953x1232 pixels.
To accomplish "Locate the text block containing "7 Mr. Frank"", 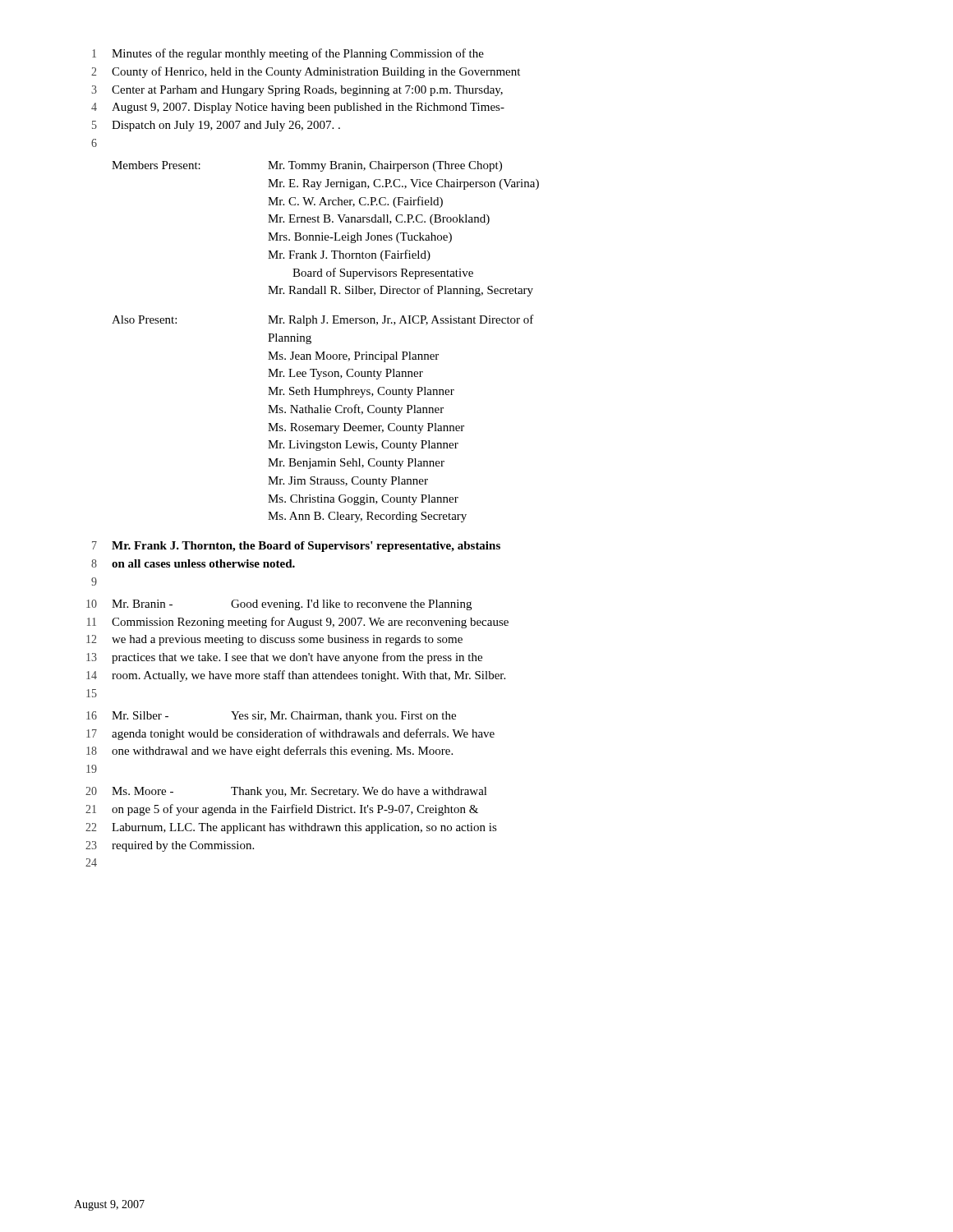I will click(x=296, y=547).
